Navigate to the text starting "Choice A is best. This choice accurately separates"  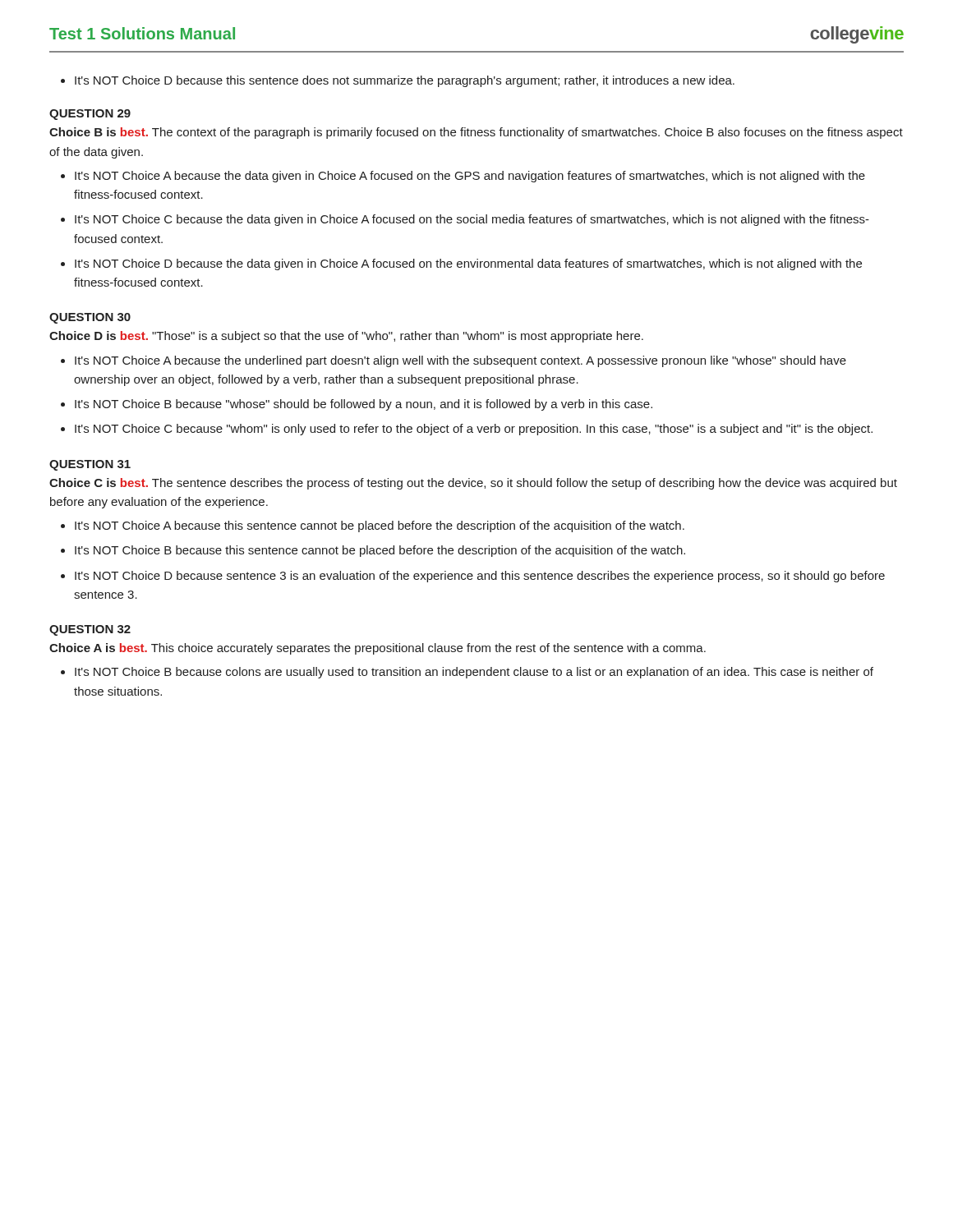(x=378, y=648)
